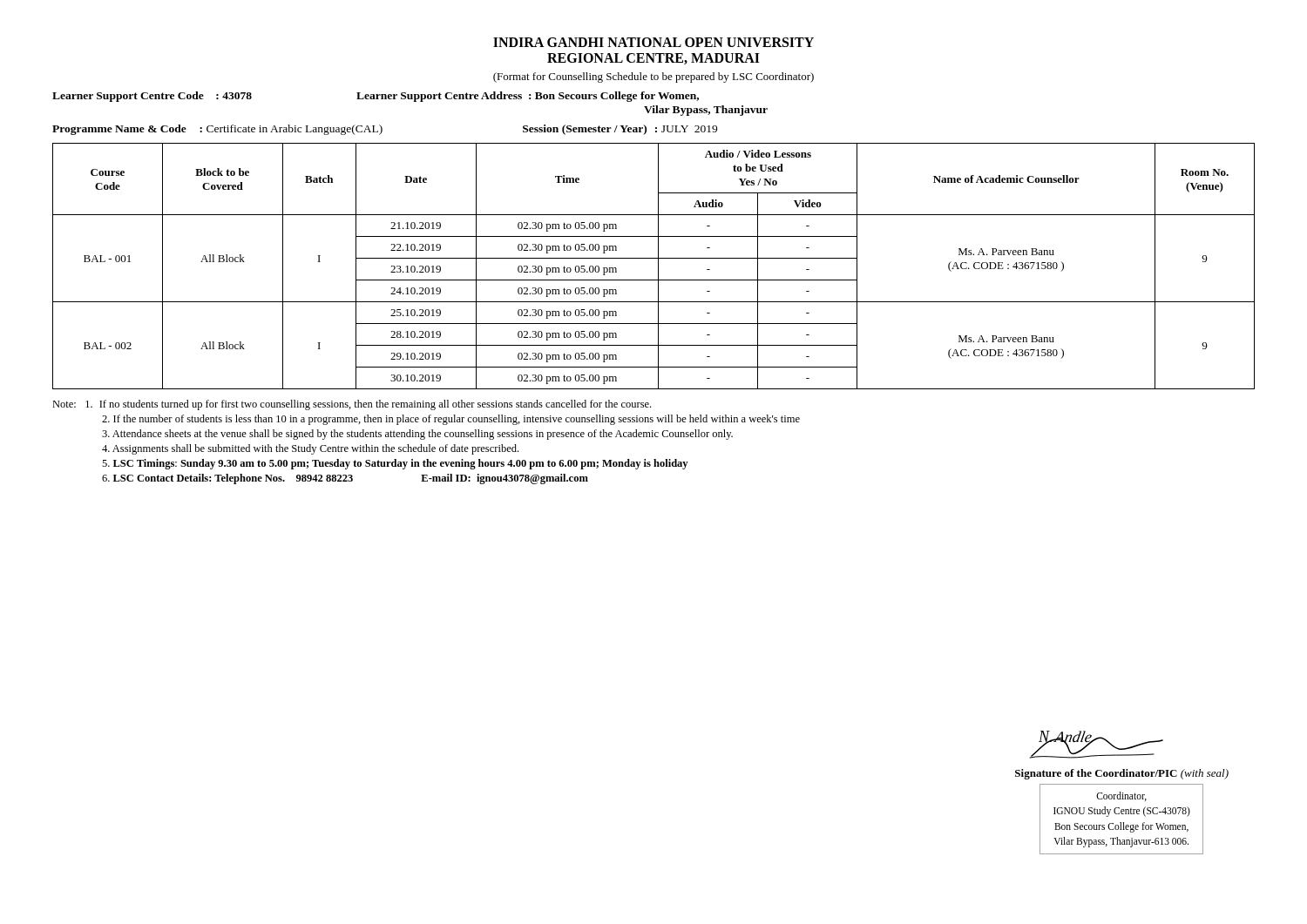Locate the text block starting "6. LSC Contact Details:"
The image size is (1307, 924).
coord(345,479)
